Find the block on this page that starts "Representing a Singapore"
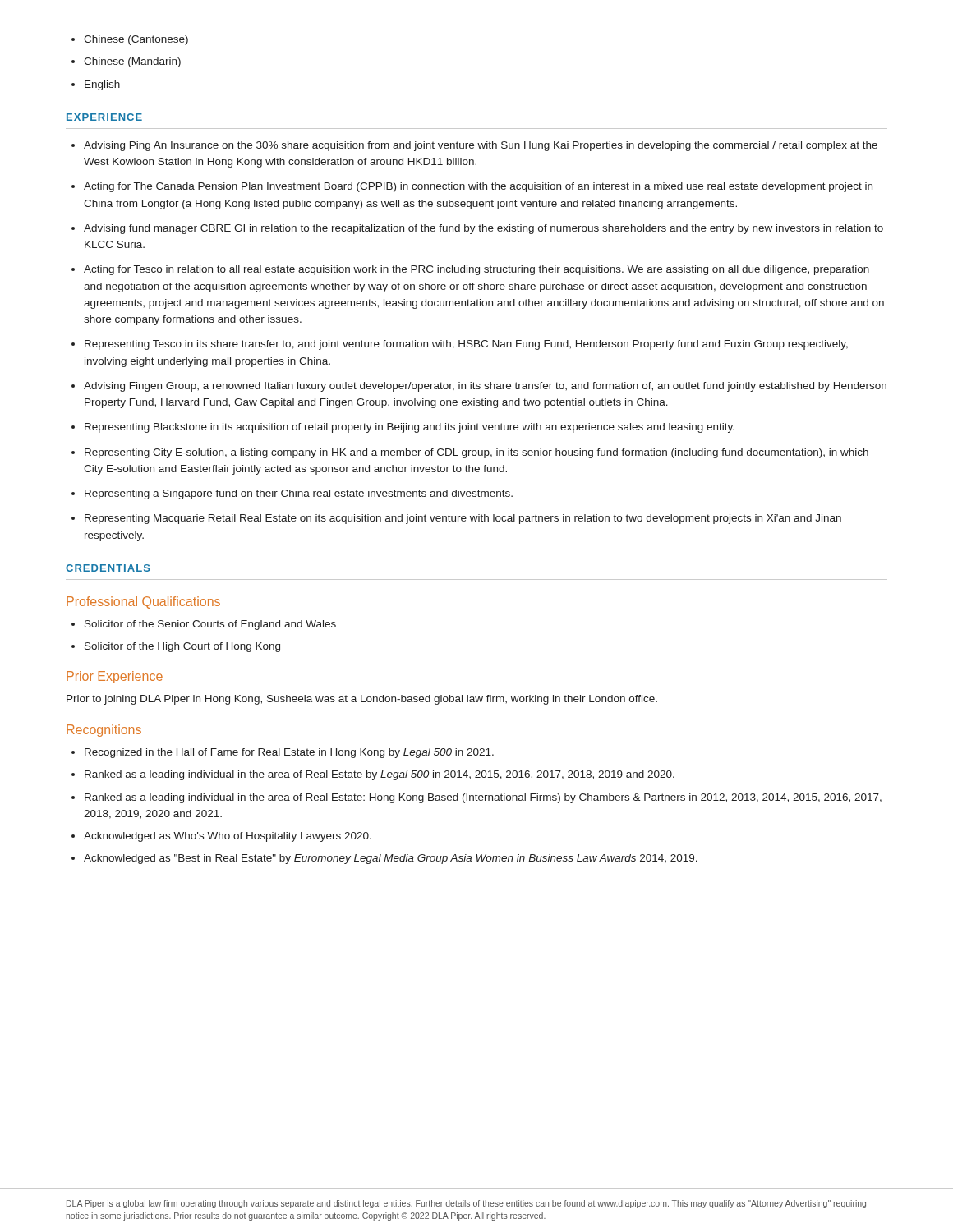The width and height of the screenshot is (953, 1232). click(x=299, y=493)
